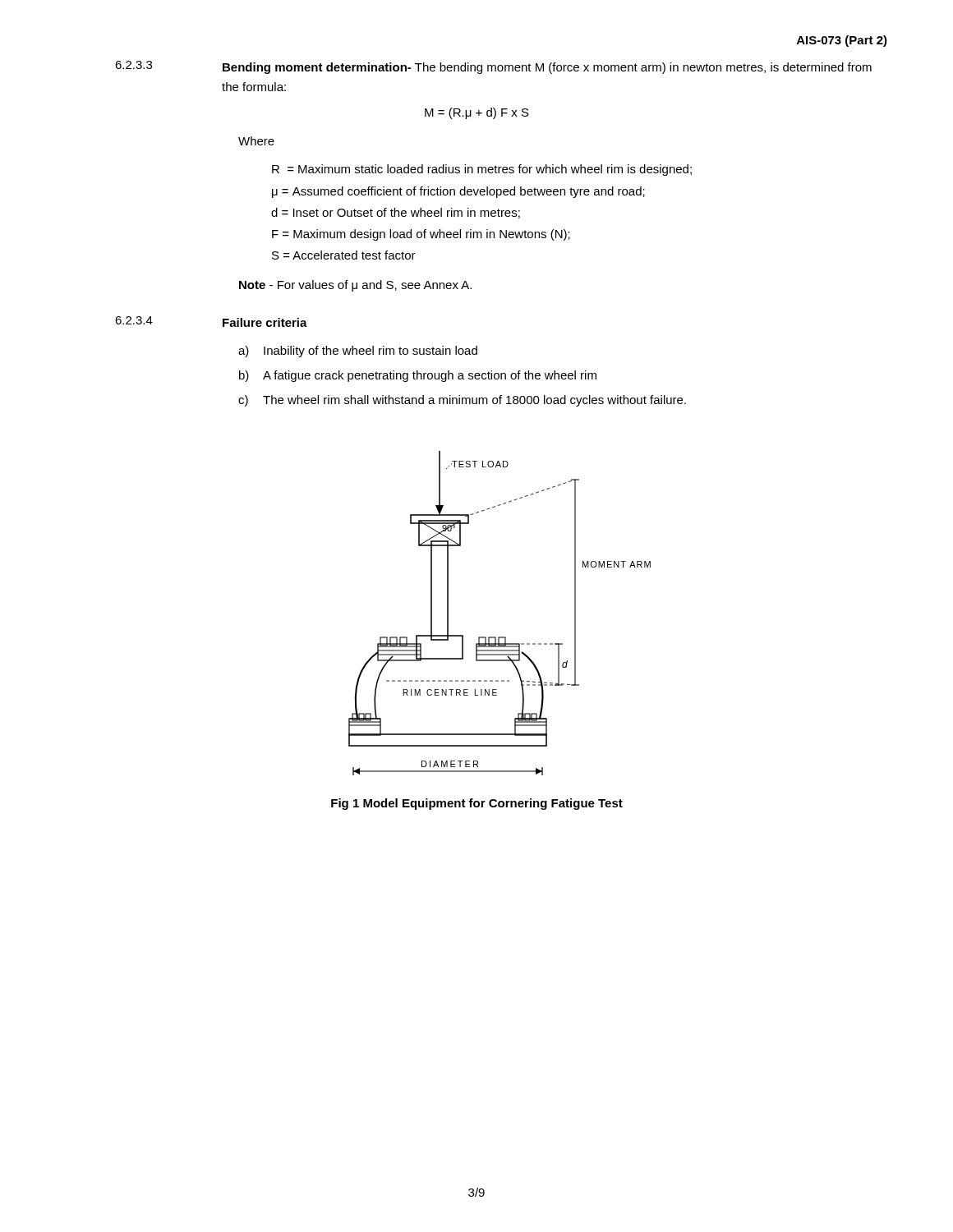Click on the section header with the text "6.2.3.3 Bending moment determination- The bending"
This screenshot has height=1232, width=953.
click(476, 77)
